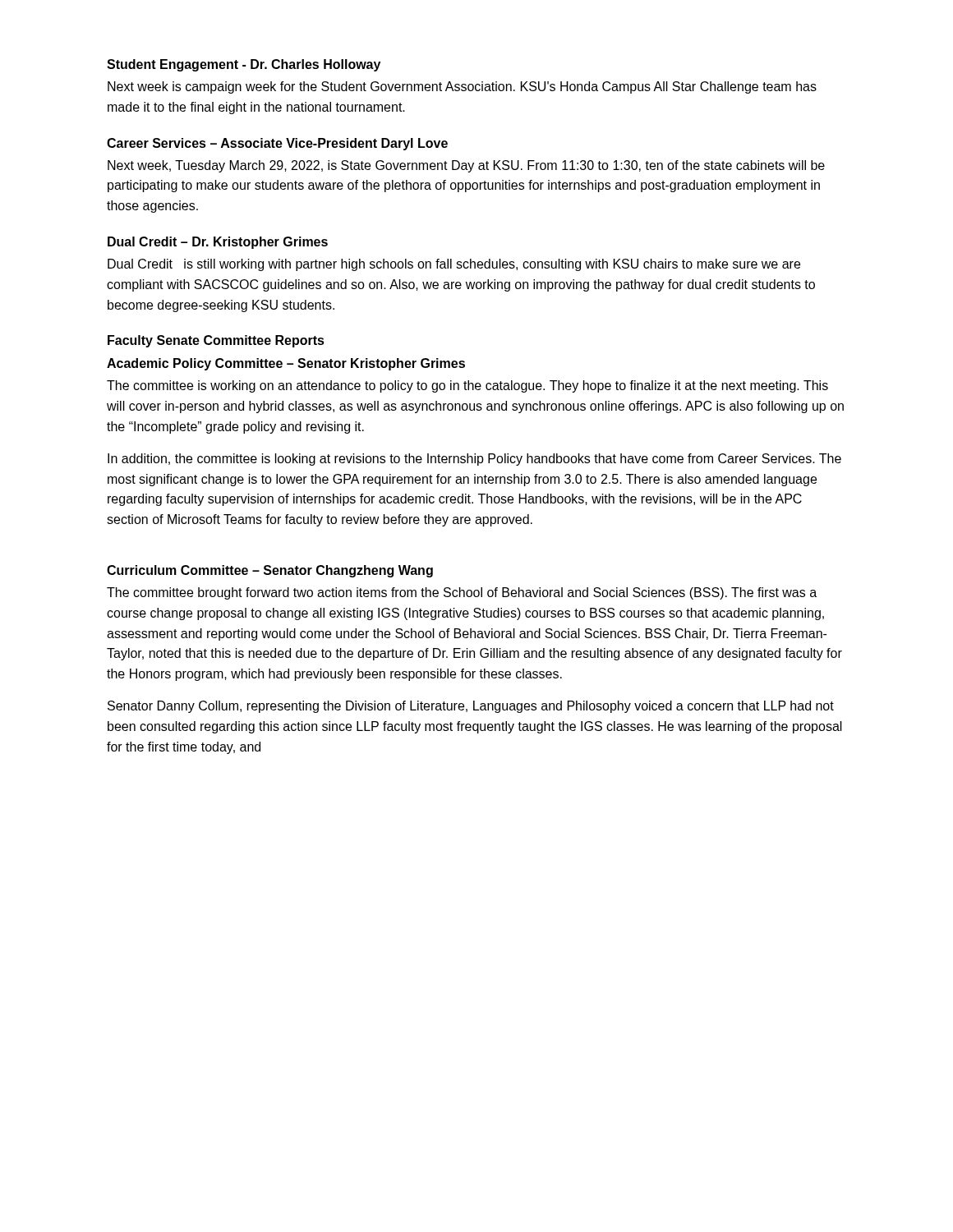This screenshot has width=953, height=1232.
Task: Find the block on this page that starts "Next week, Tuesday March 29, 2022, is"
Action: [466, 186]
